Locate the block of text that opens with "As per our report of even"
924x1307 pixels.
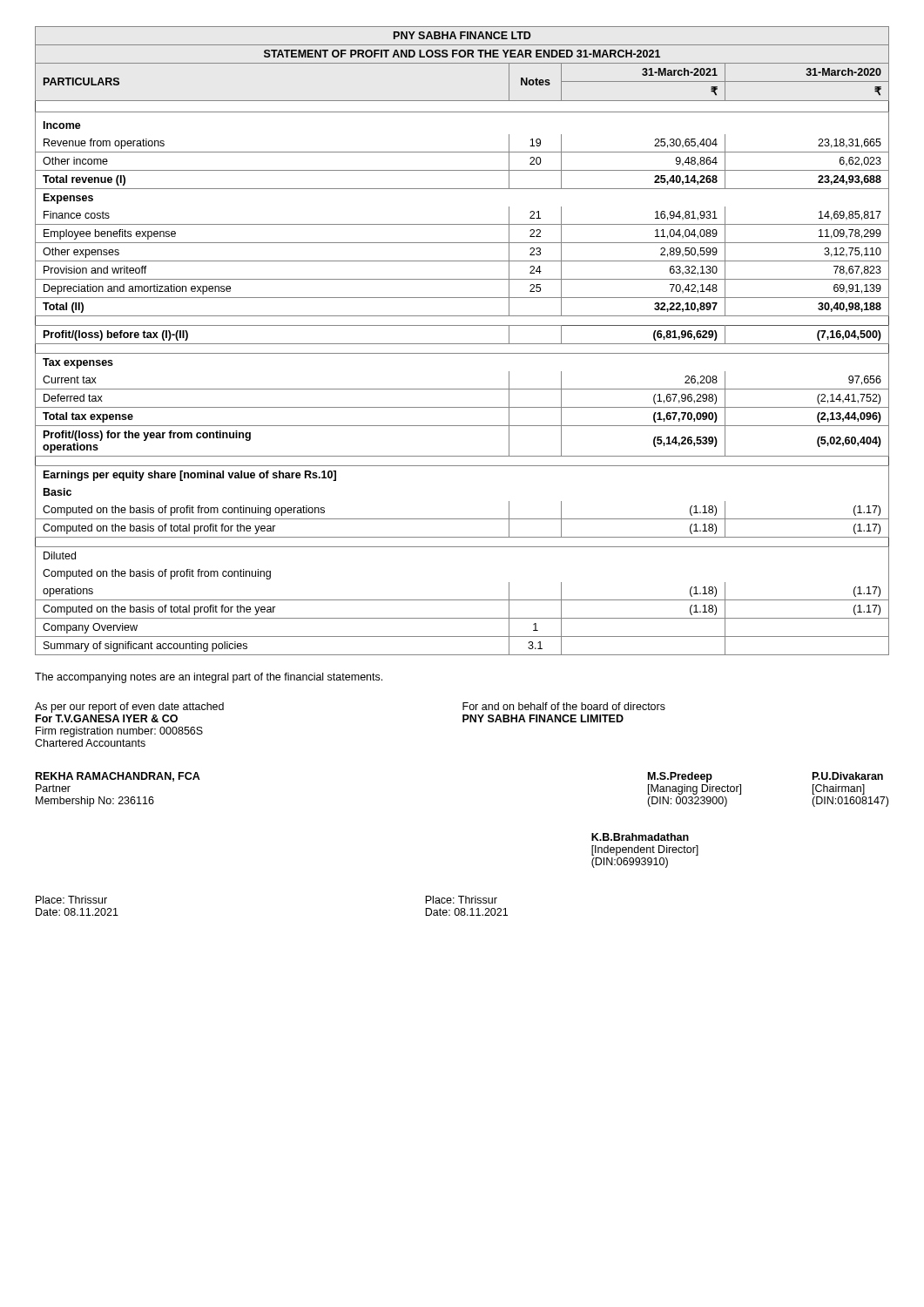[x=130, y=725]
